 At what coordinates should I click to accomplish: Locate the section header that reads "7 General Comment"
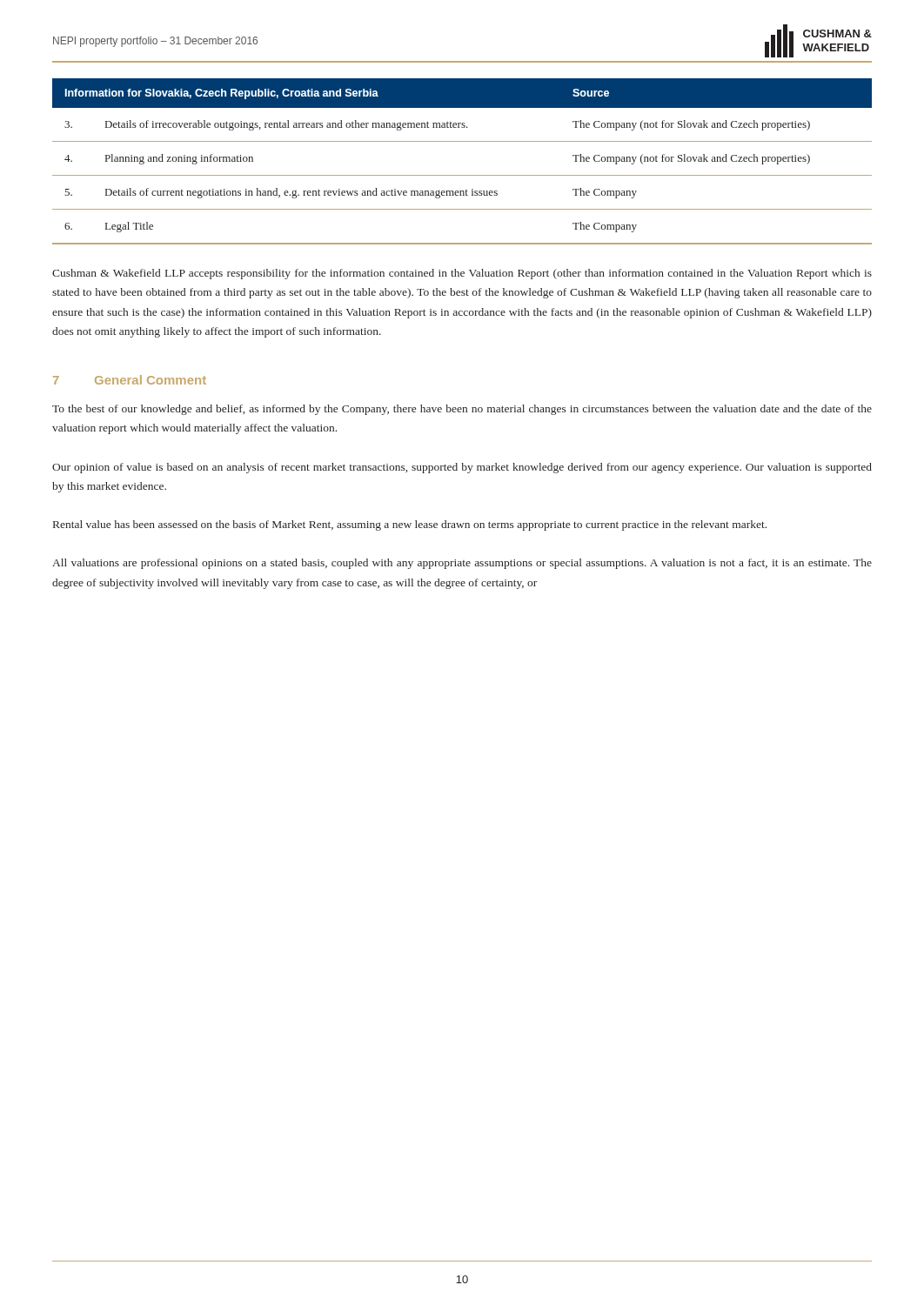(x=129, y=380)
